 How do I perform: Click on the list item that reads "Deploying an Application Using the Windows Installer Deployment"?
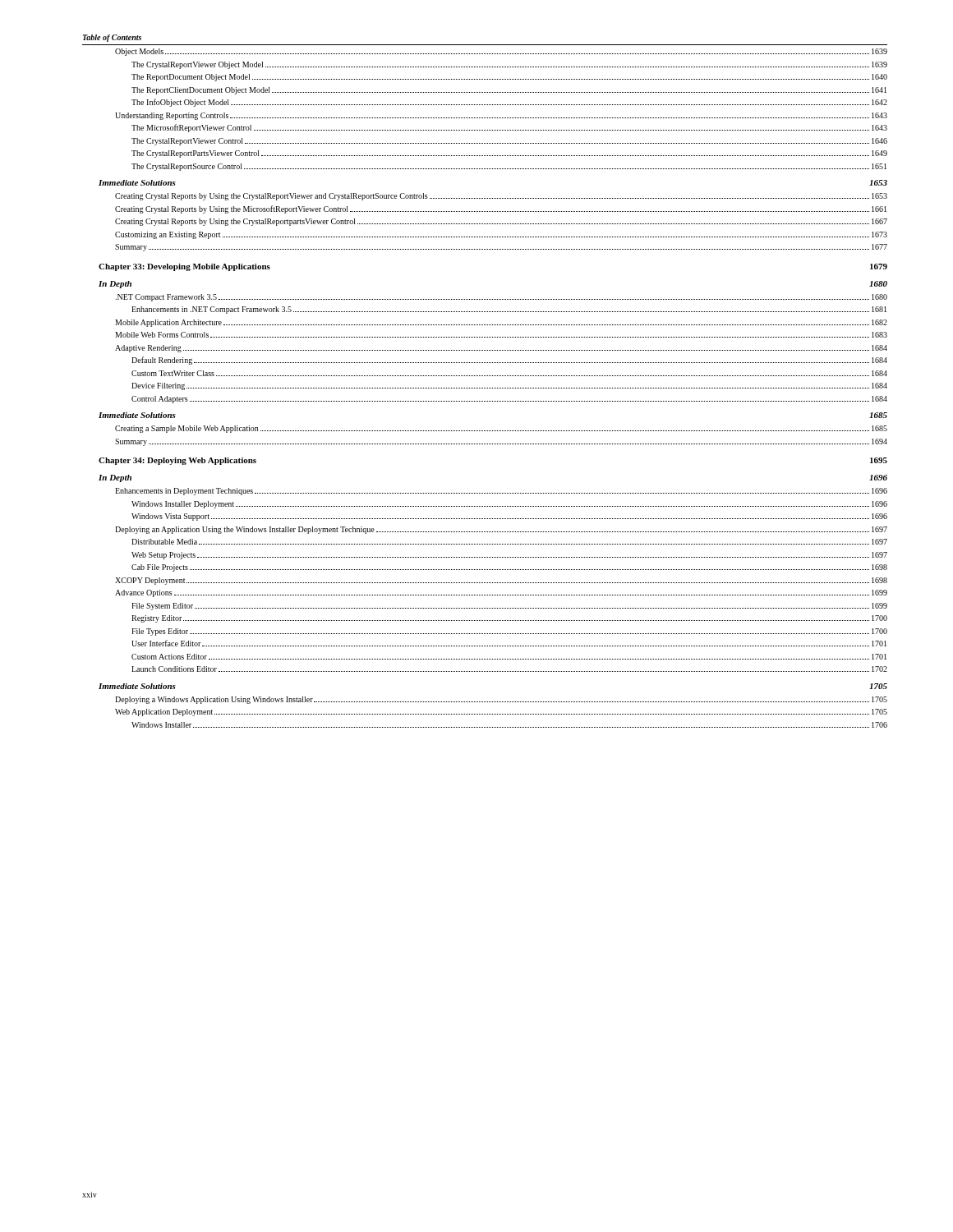[501, 529]
